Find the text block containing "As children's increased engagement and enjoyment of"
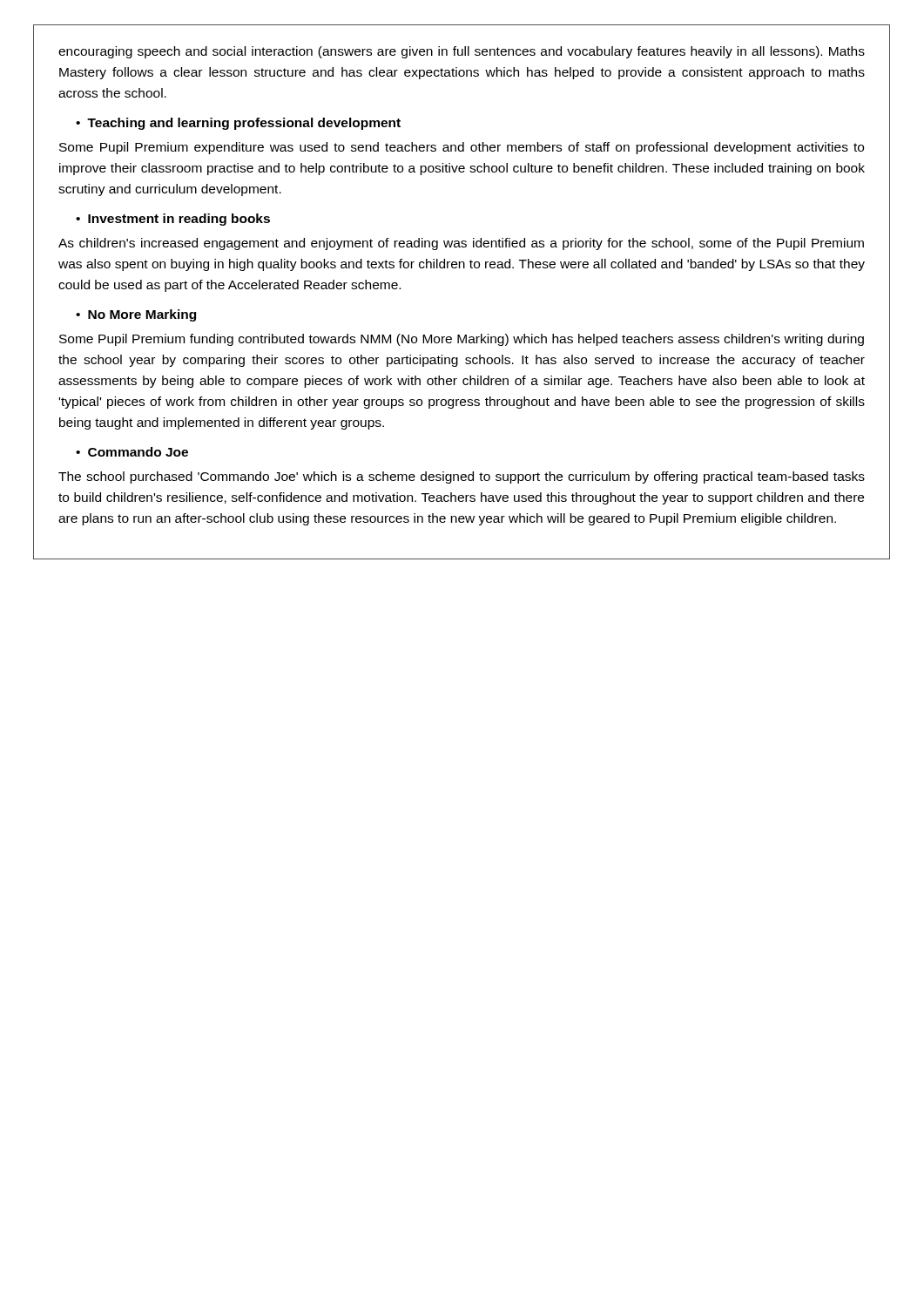Screen dimensions: 1307x924 pyautogui.click(x=462, y=264)
